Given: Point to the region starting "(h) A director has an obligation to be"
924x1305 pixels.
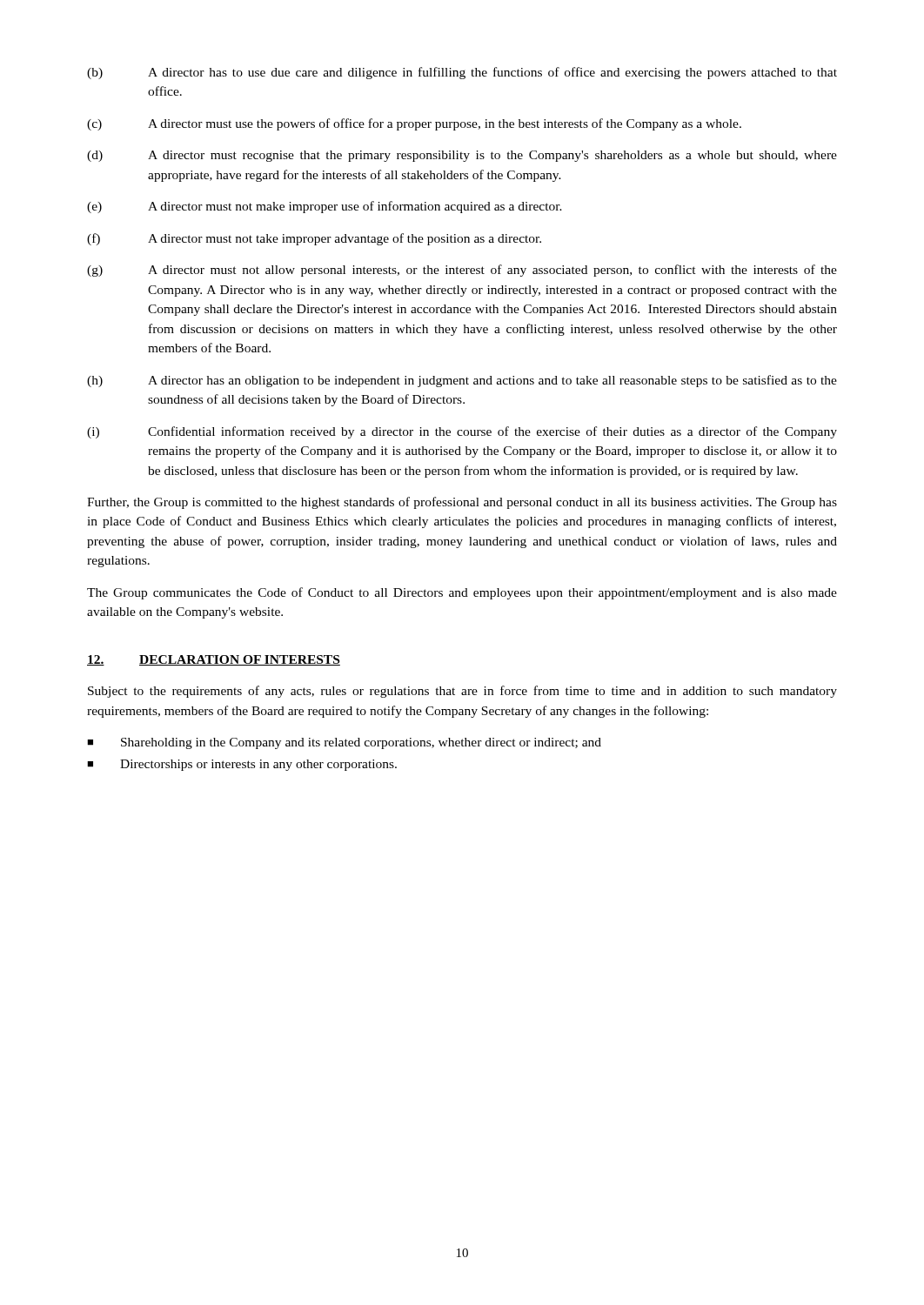Looking at the screenshot, I should (x=462, y=390).
